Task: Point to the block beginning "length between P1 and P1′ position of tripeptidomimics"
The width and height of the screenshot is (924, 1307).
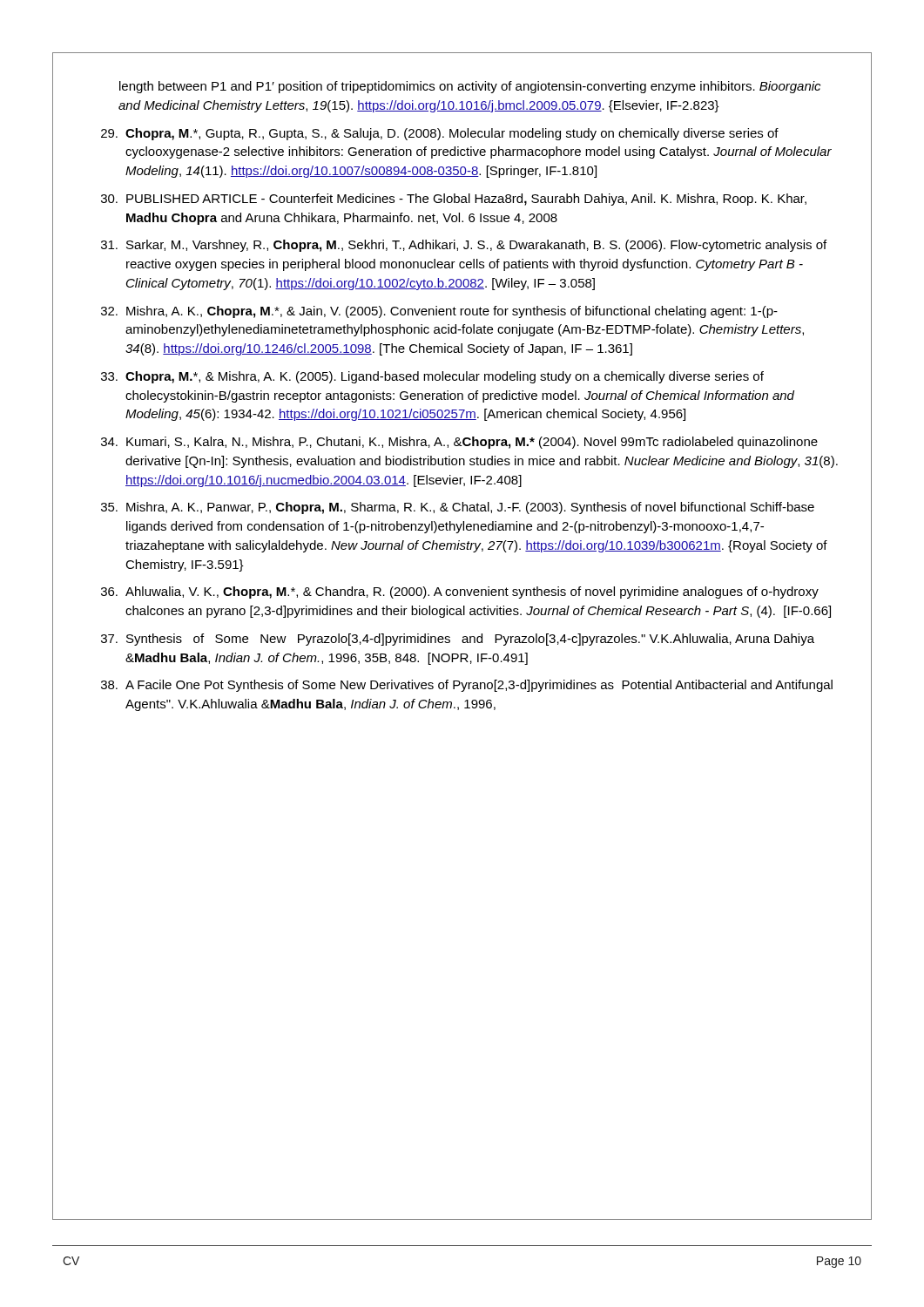Action: (470, 95)
